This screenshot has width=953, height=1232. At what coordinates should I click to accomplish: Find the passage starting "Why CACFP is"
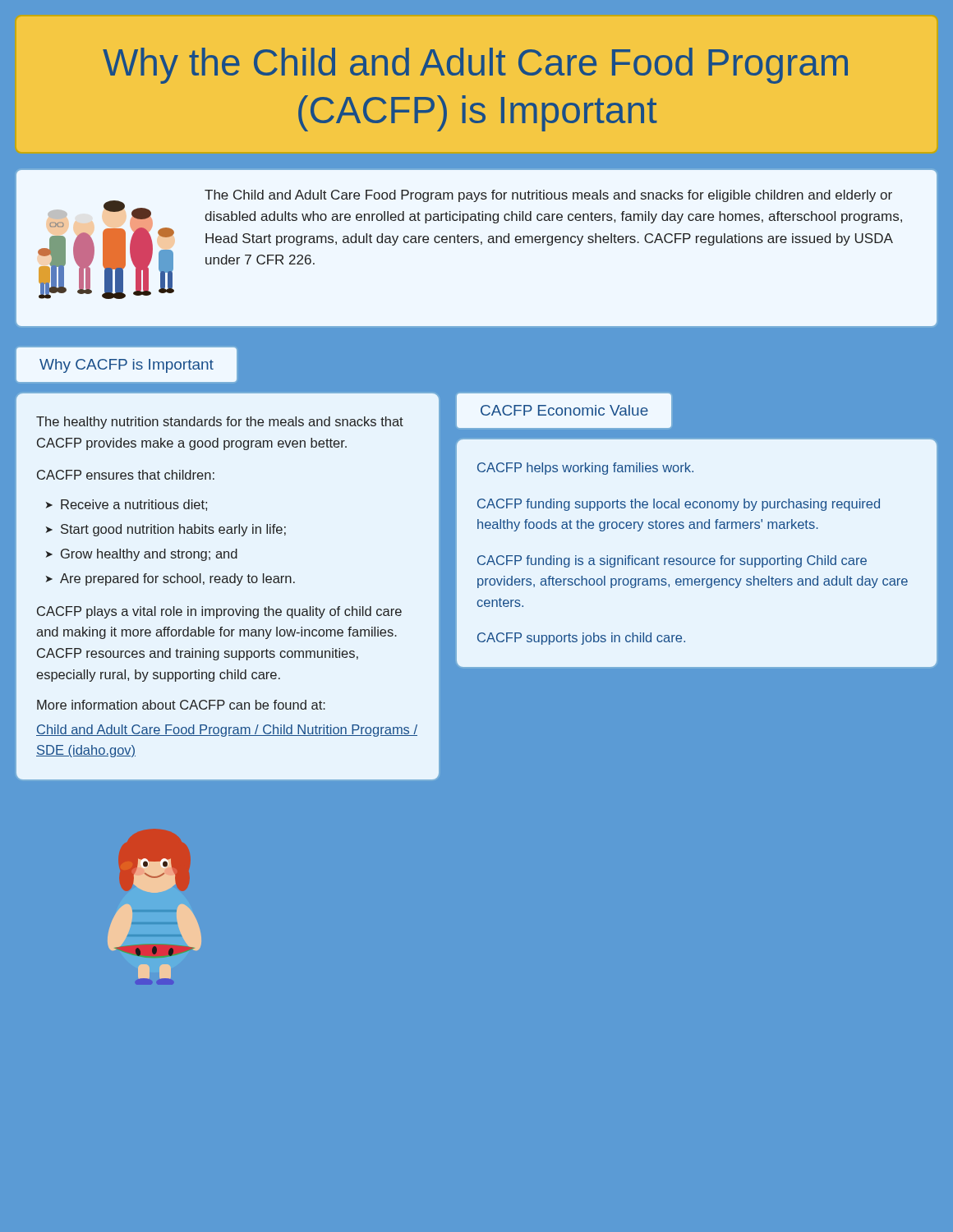click(126, 364)
